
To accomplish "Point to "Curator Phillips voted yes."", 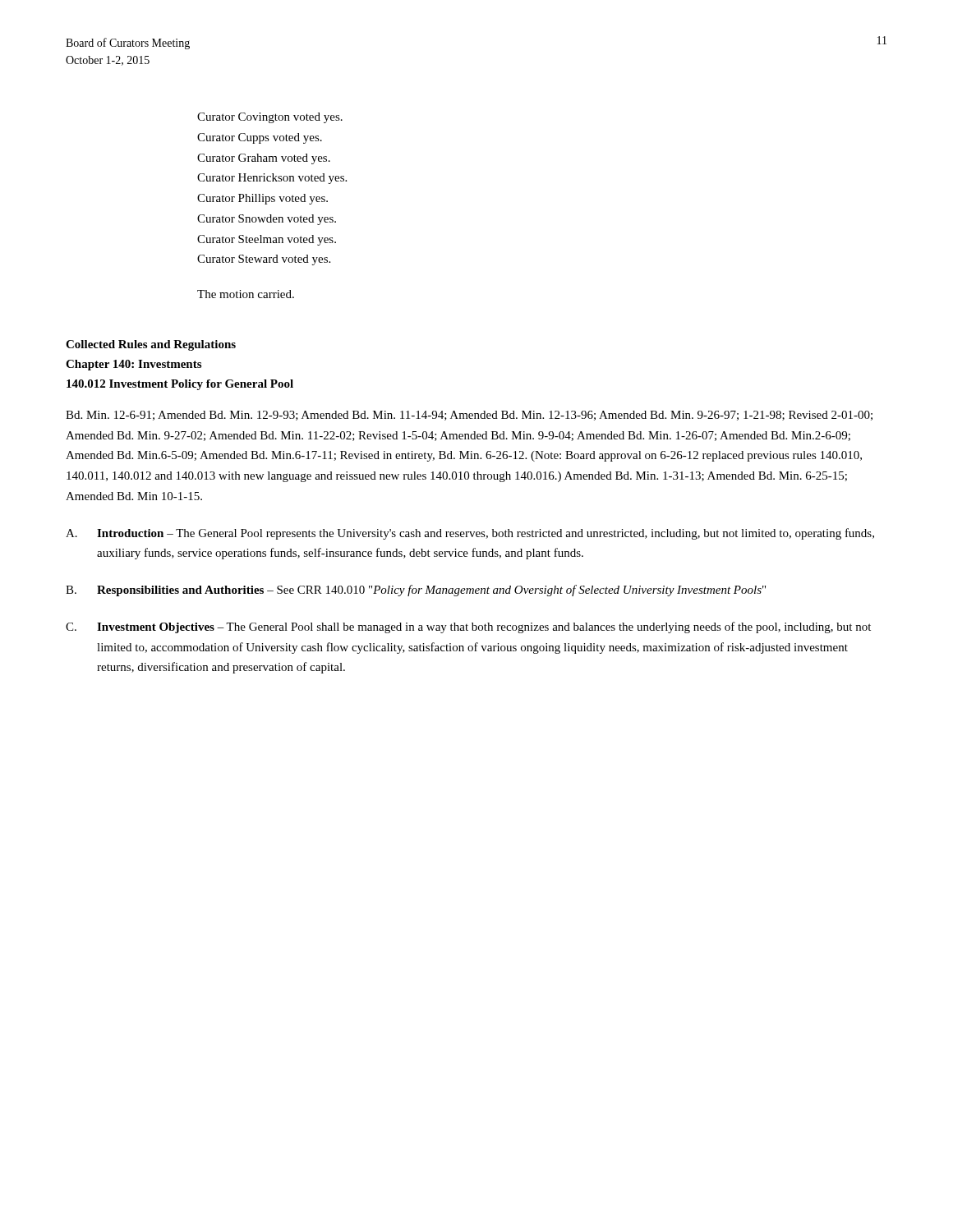I will 263,198.
